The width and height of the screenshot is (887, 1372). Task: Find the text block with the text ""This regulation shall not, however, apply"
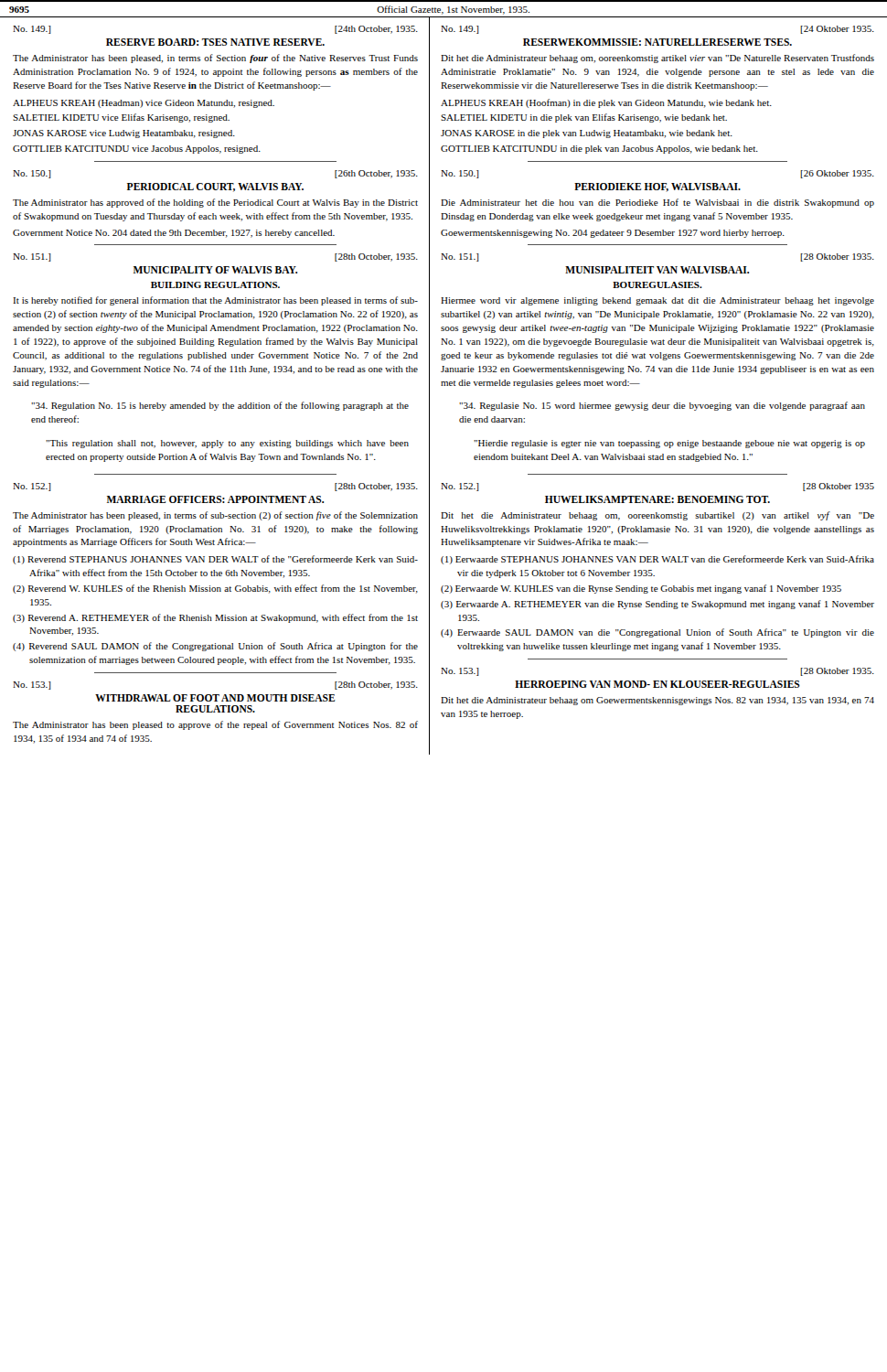[x=227, y=450]
